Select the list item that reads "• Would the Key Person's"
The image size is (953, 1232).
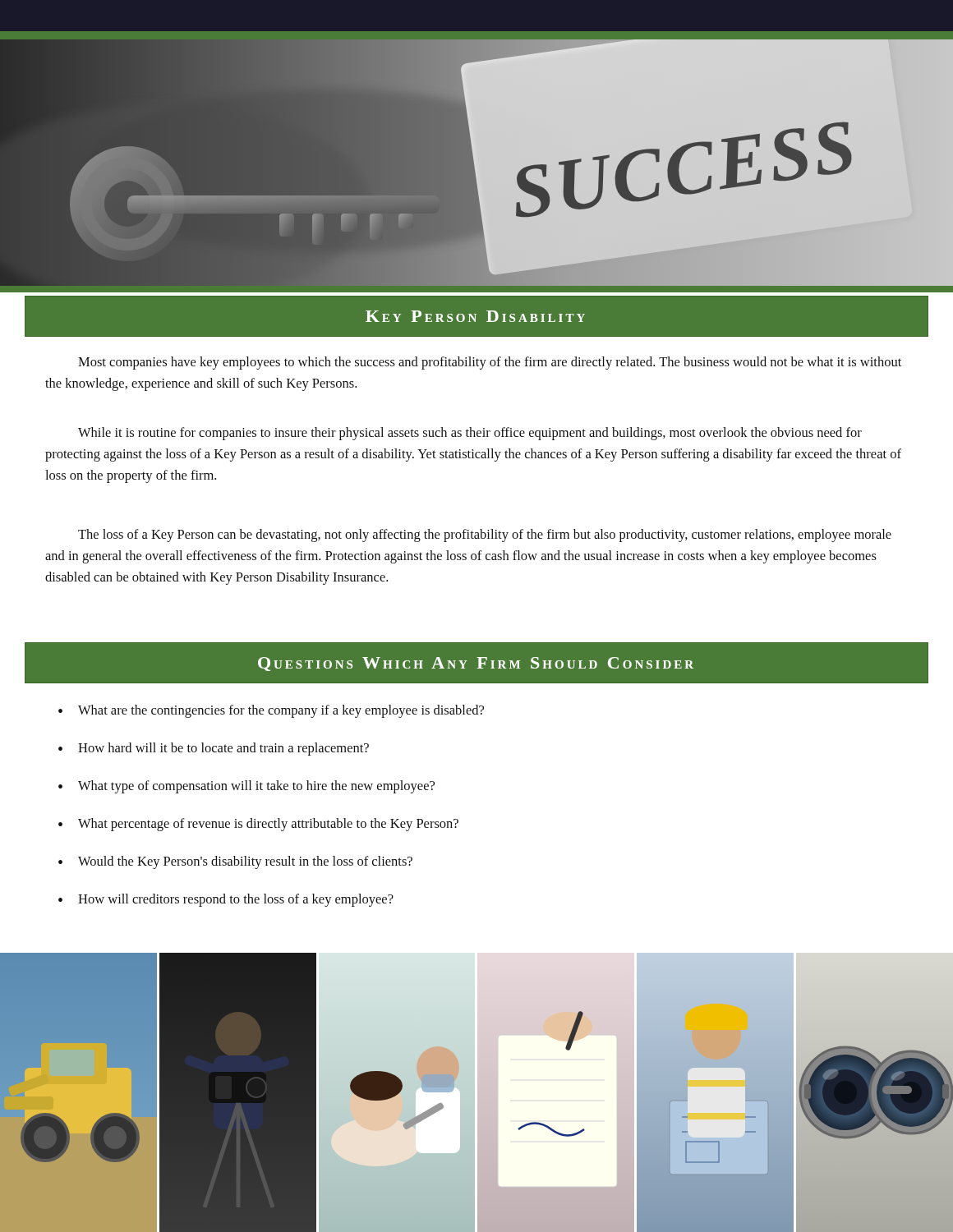235,863
